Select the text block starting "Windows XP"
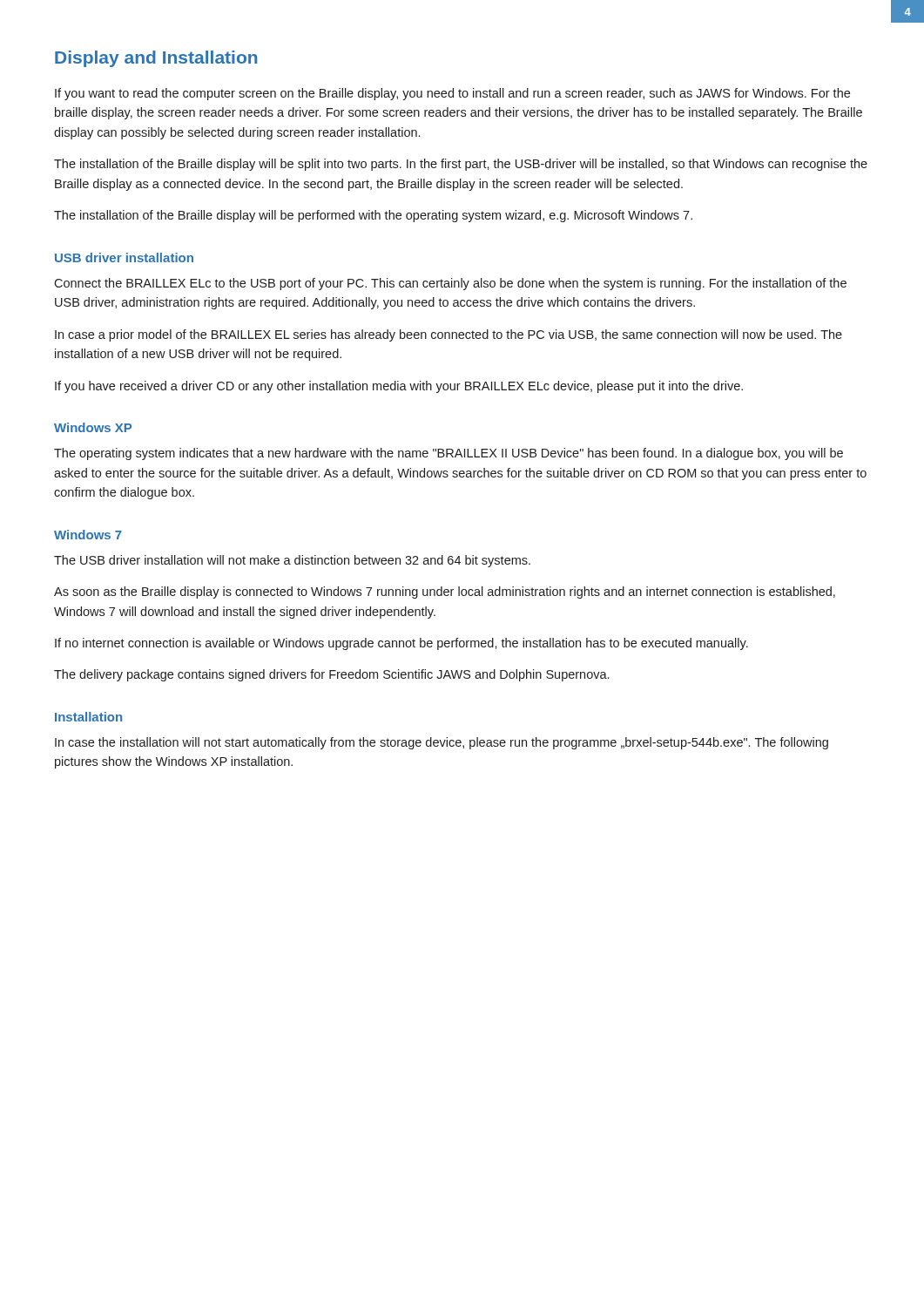Screen dimensions: 1307x924 tap(93, 427)
